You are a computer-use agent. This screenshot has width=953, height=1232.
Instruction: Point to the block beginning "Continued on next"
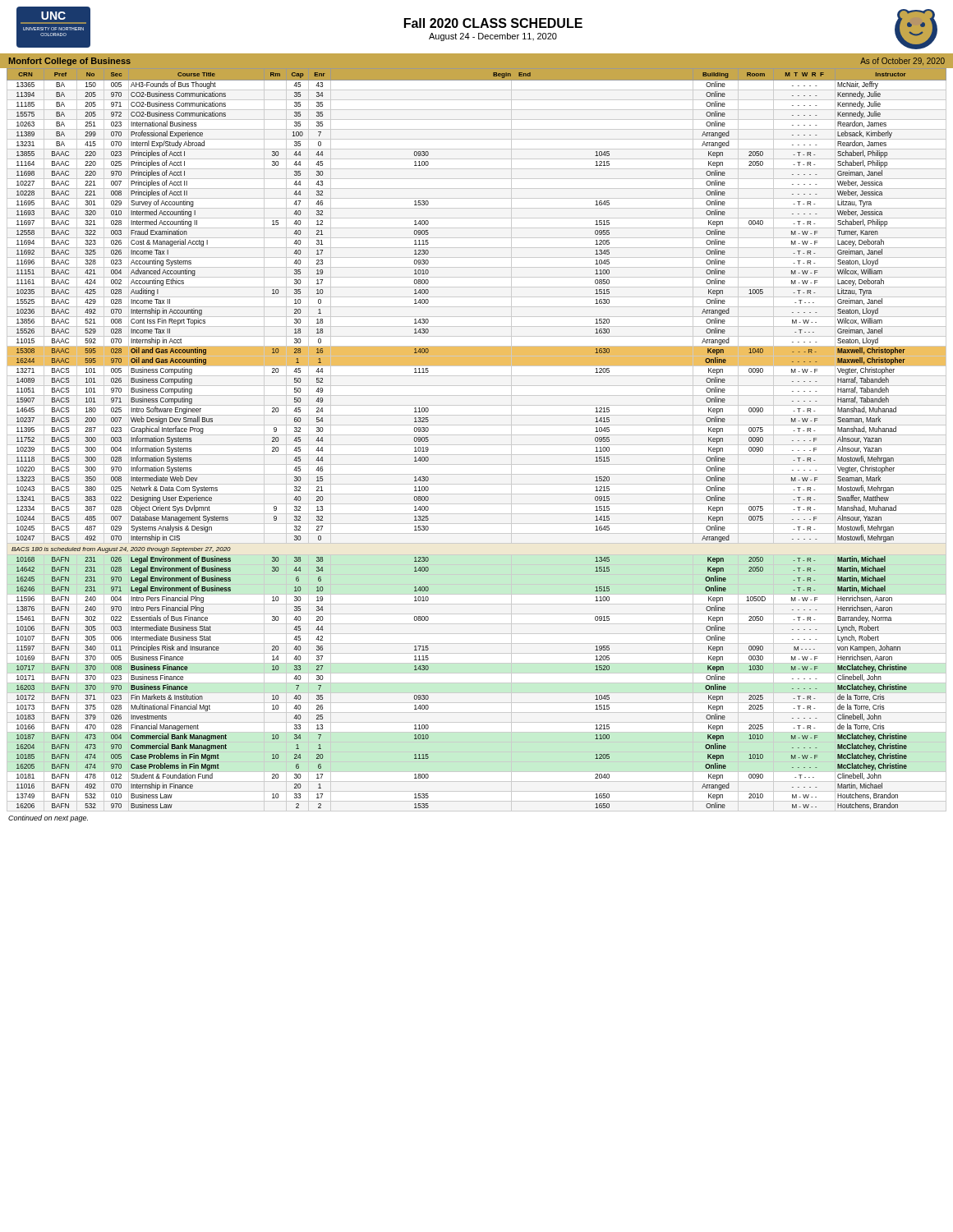[x=49, y=818]
